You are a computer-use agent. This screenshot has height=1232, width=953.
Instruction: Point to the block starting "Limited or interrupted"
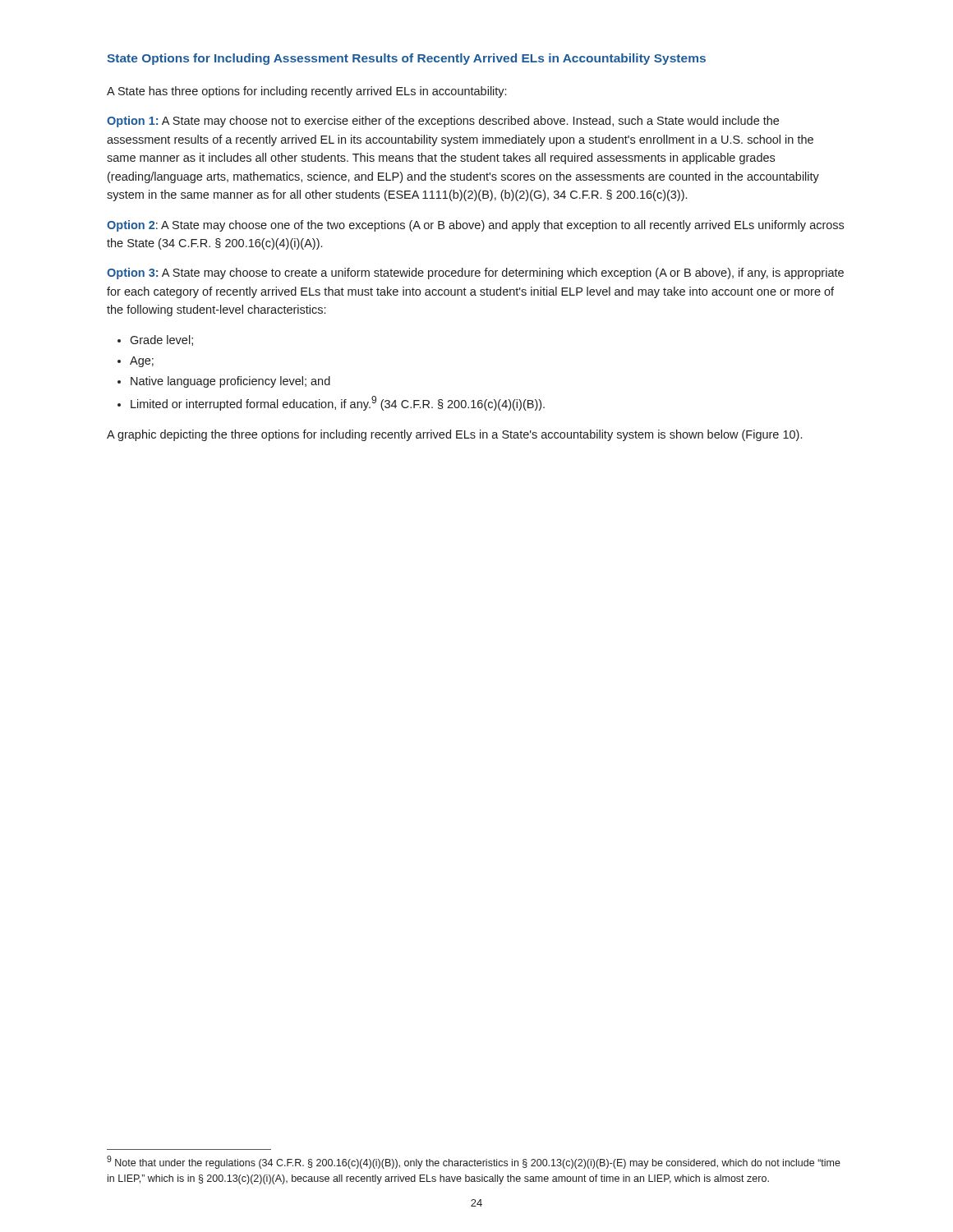[338, 403]
